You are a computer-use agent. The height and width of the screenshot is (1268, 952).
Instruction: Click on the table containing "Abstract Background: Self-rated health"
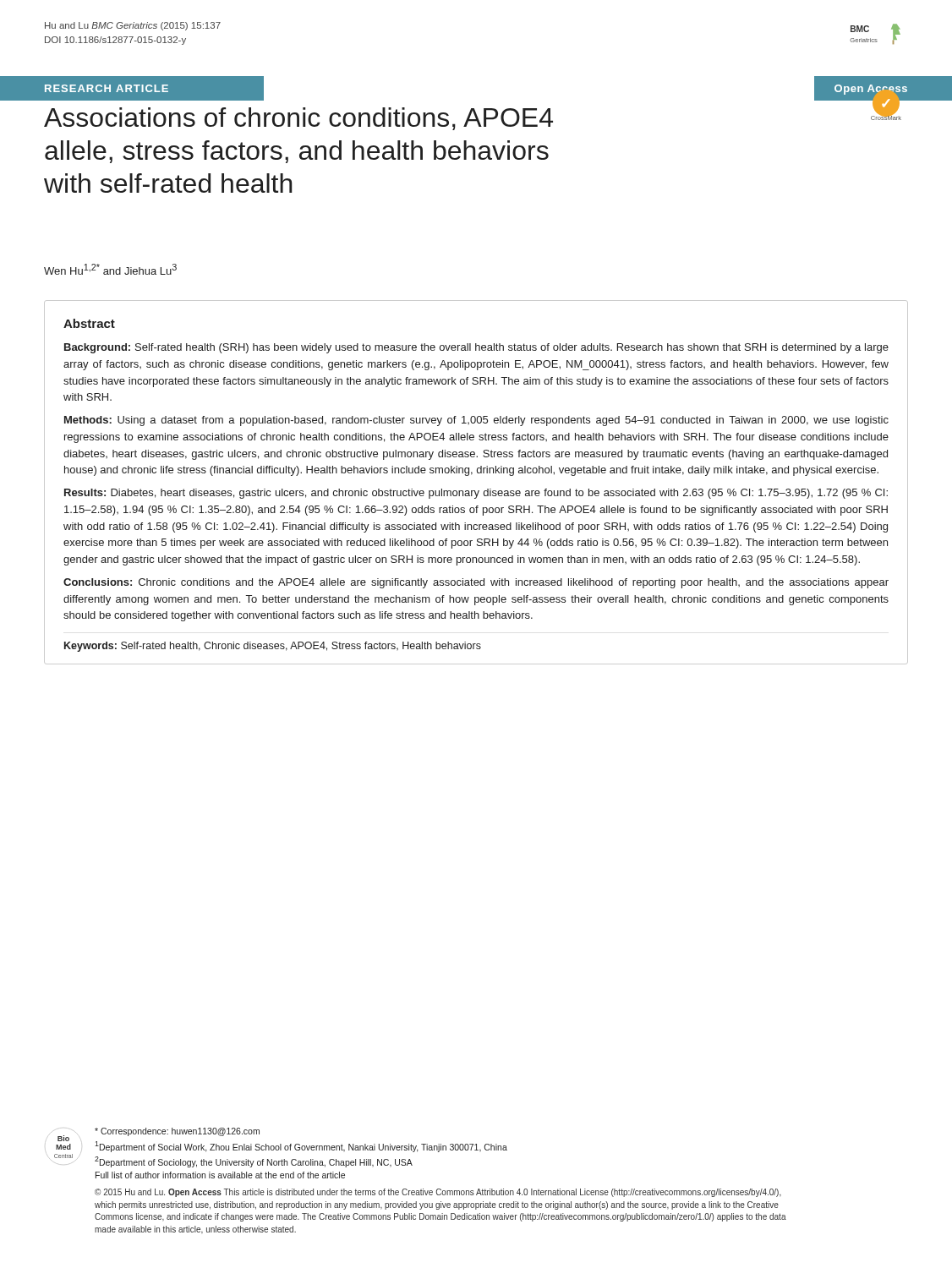tap(476, 482)
